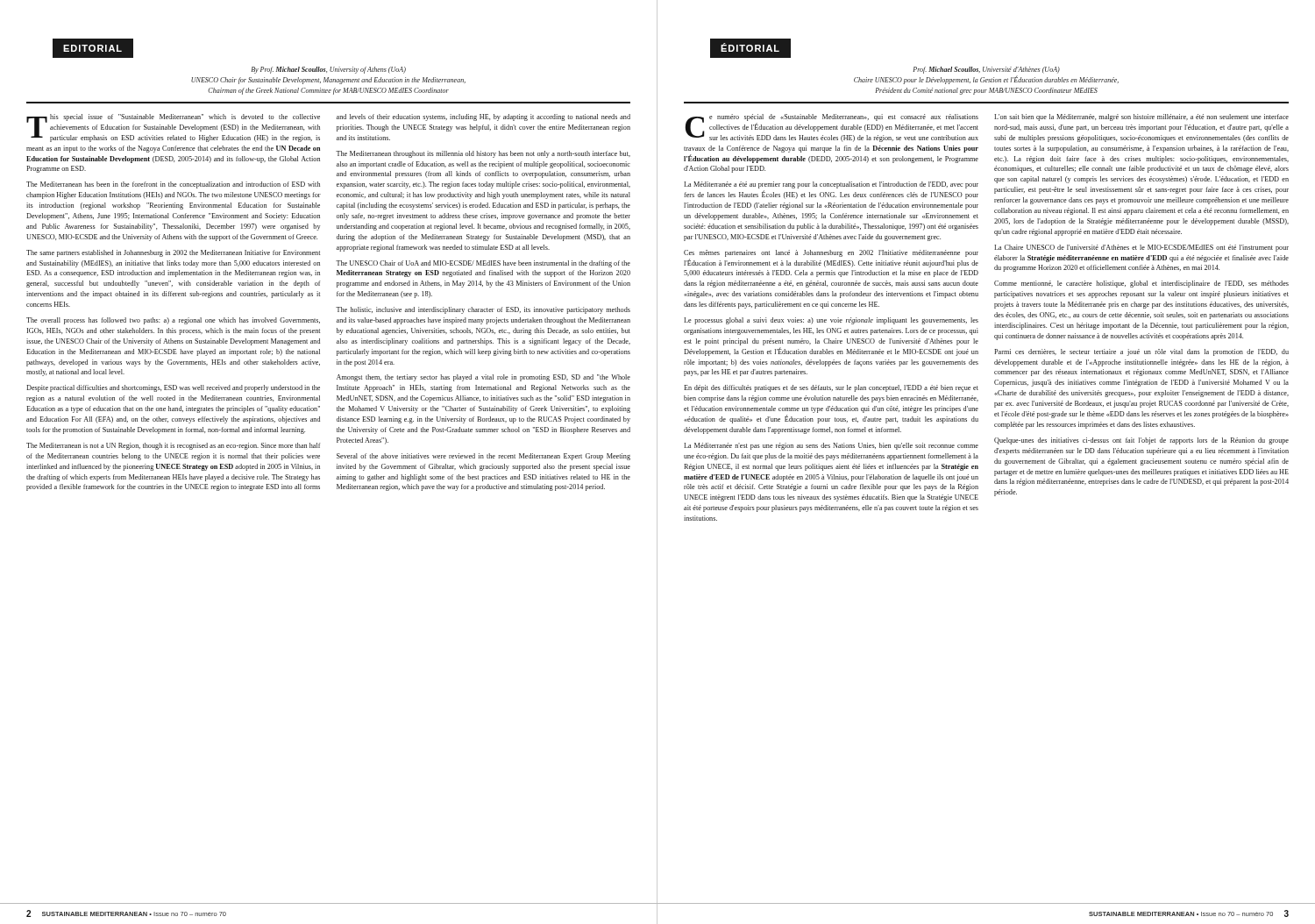This screenshot has height=924, width=1315.
Task: Navigate to the block starting "By Prof. Michael Scoullos, University of Athens (UoA)"
Action: coord(328,80)
